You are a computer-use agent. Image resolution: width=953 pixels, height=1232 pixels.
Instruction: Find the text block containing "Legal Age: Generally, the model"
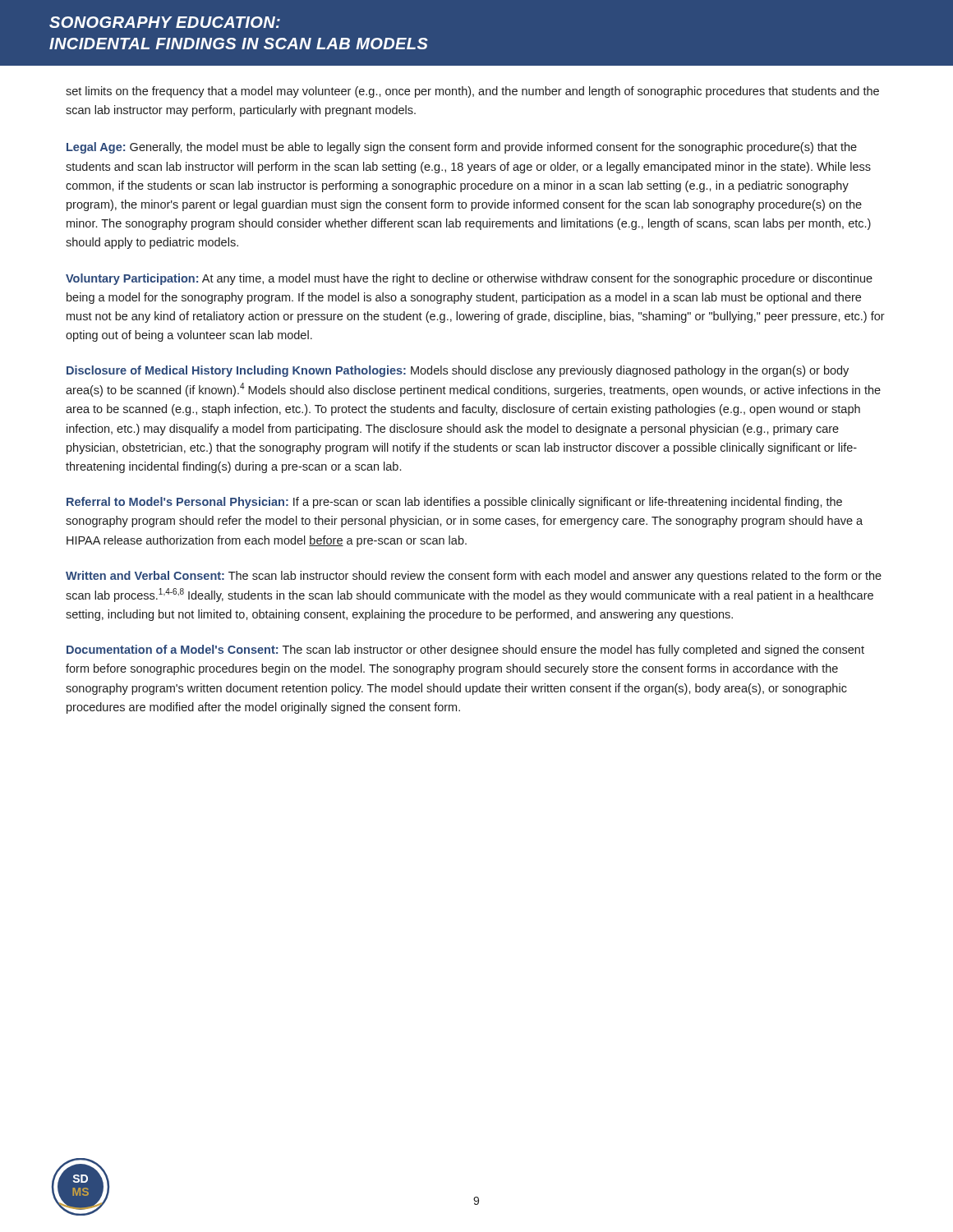tap(468, 195)
